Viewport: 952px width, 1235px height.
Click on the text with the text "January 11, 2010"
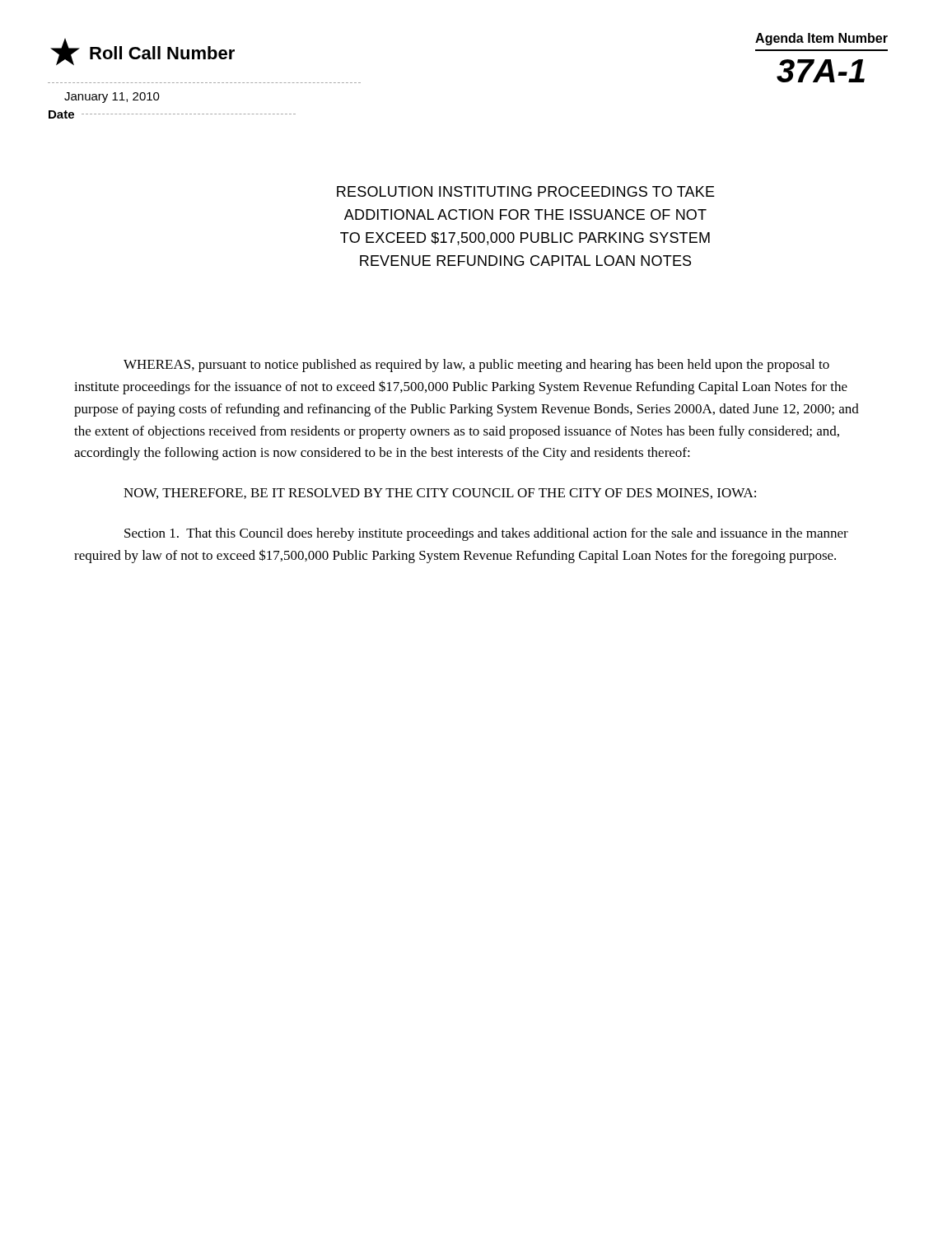pos(112,96)
